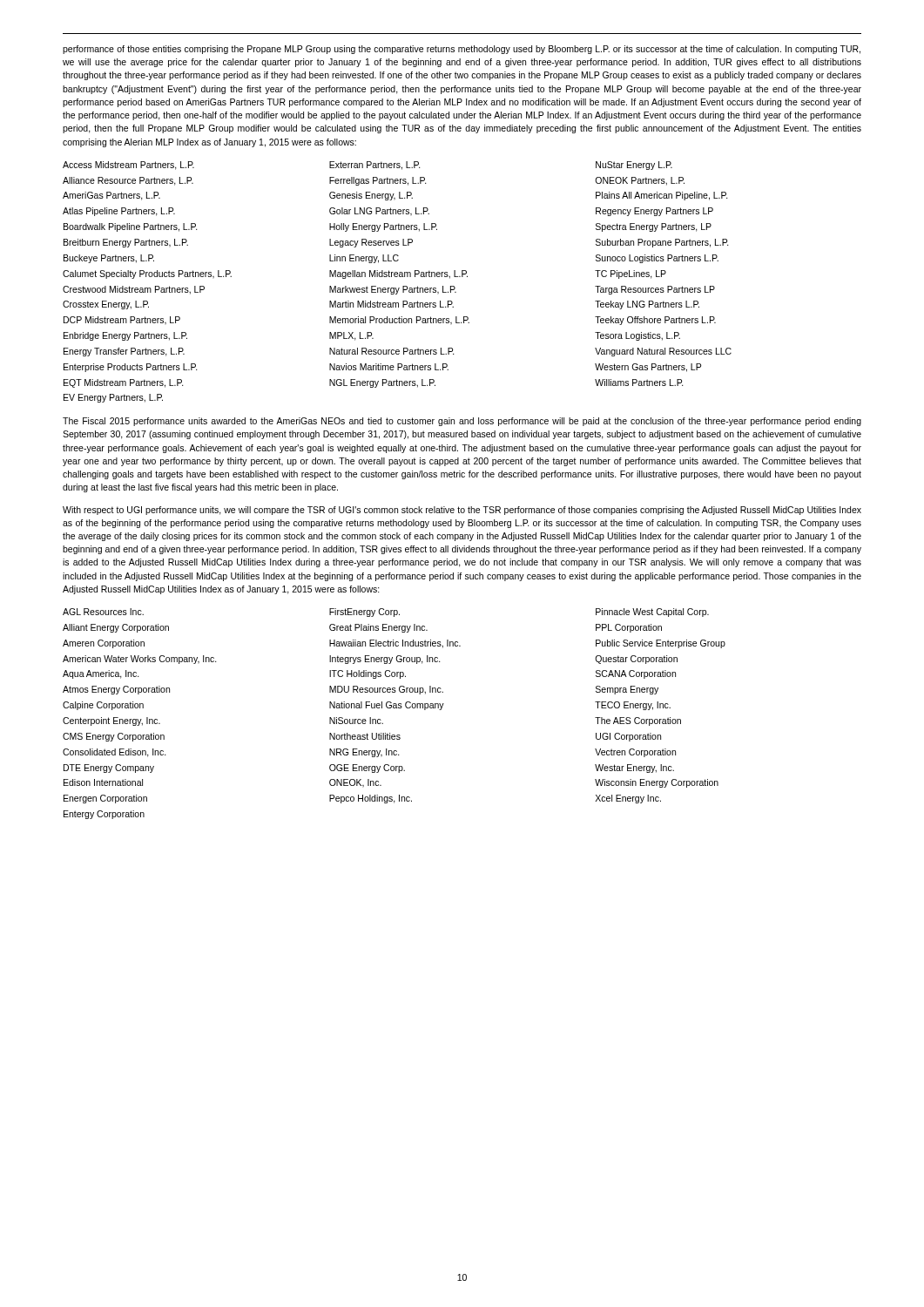
Task: Where does it say "TC PipeLines, LP"?
Action: pyautogui.click(x=631, y=273)
